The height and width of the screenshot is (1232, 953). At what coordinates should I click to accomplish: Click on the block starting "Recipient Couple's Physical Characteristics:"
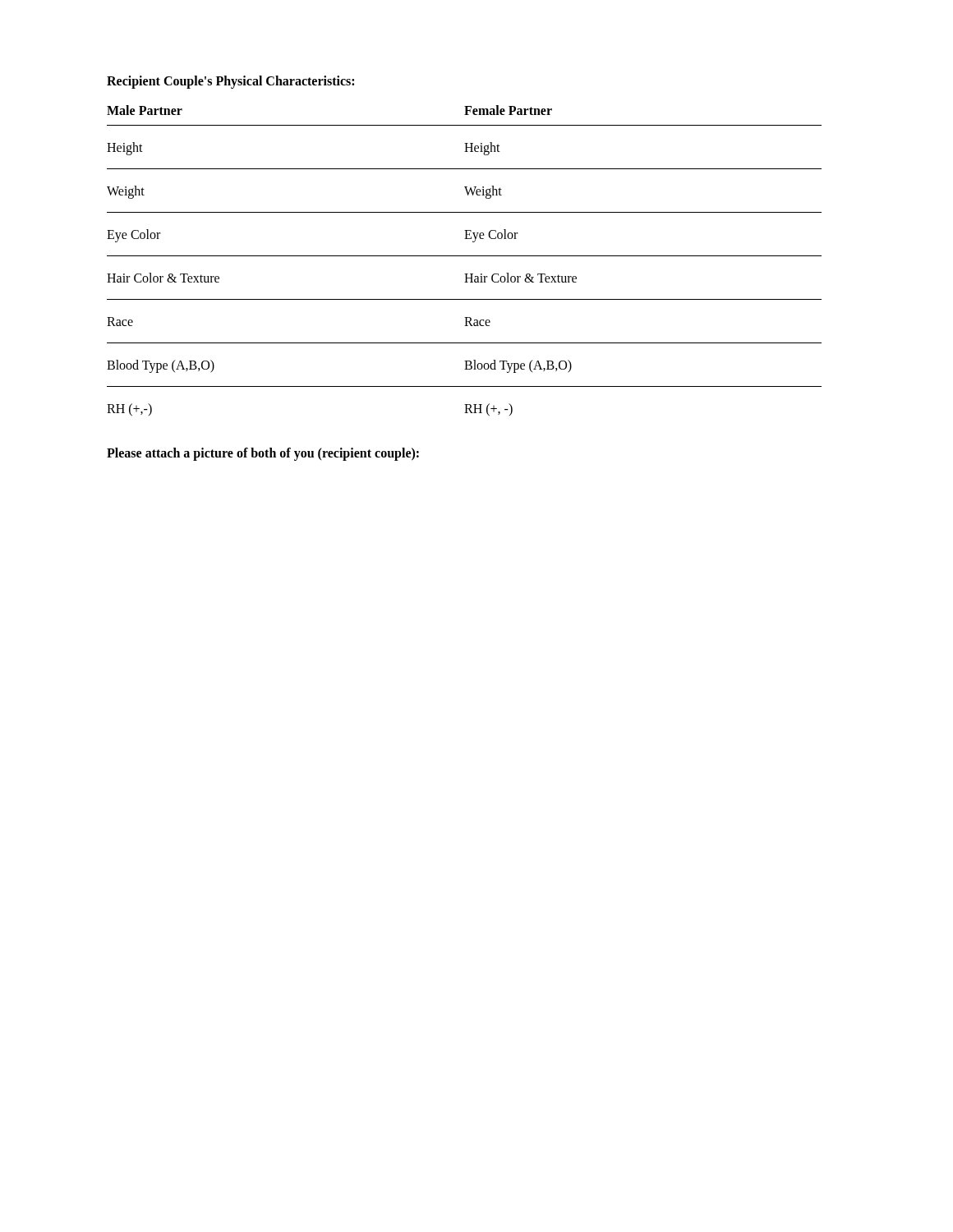tap(231, 81)
